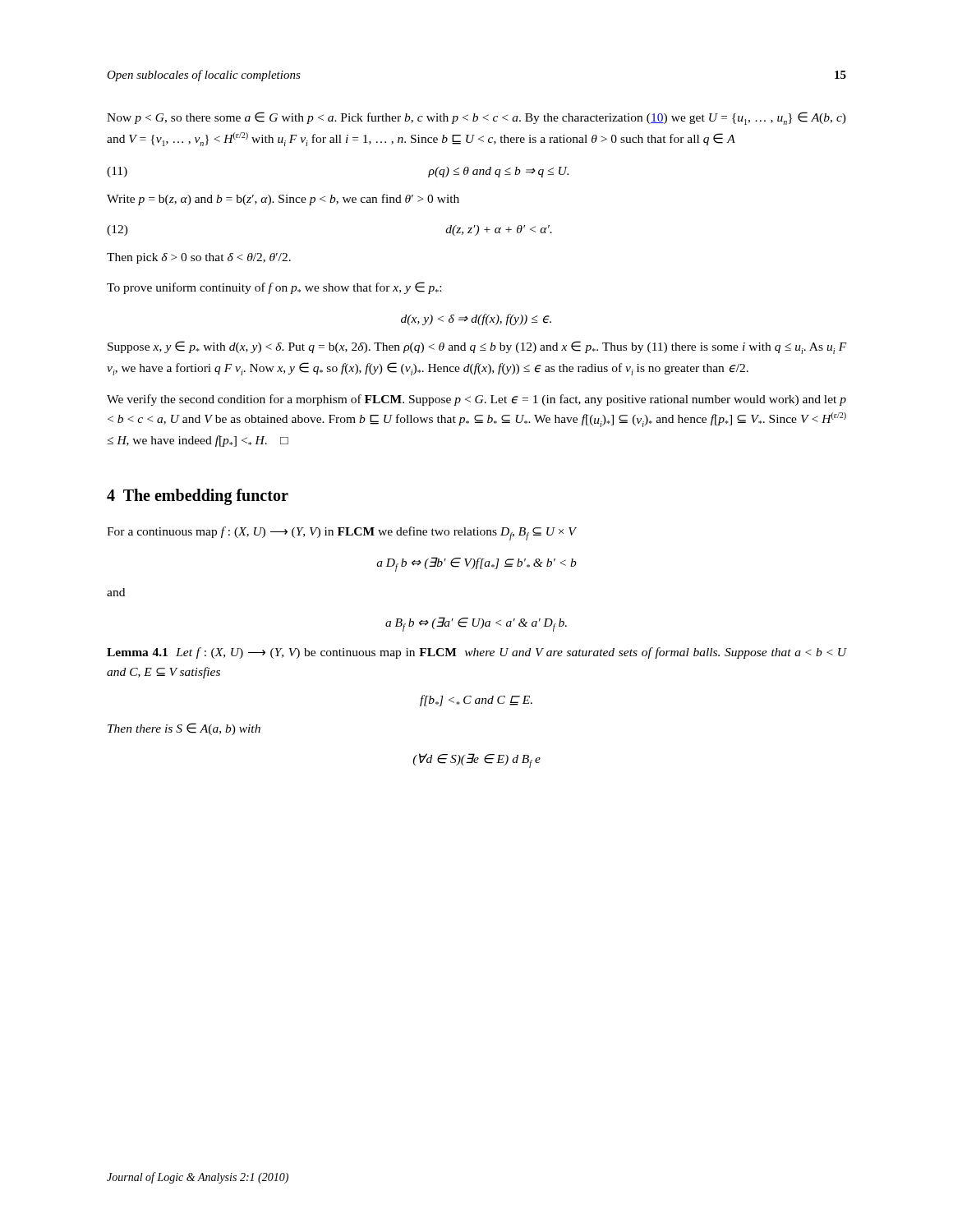Point to the block starting "For a continuous map f"

pyautogui.click(x=341, y=532)
